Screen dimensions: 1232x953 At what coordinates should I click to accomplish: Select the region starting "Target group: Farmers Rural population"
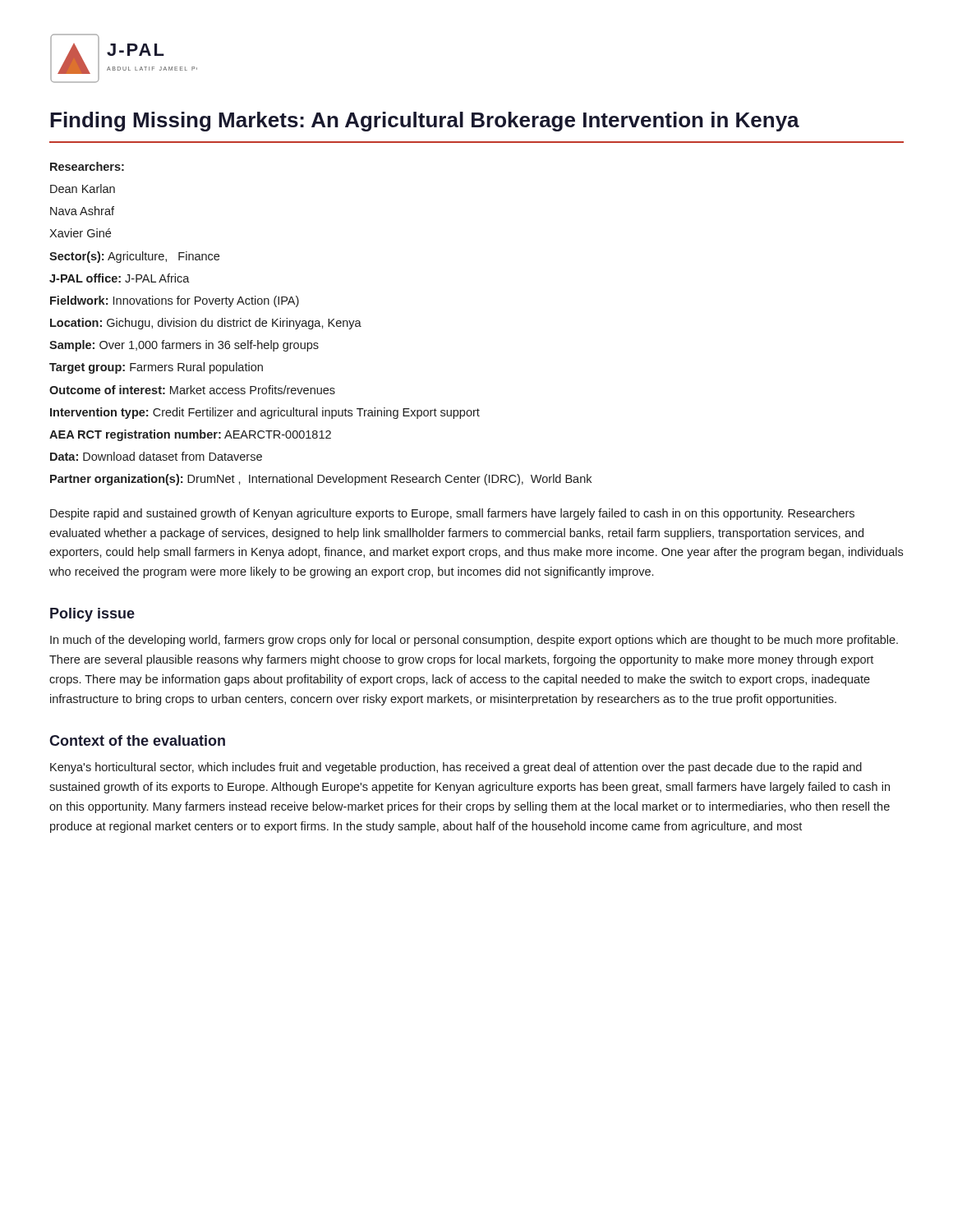click(x=156, y=368)
